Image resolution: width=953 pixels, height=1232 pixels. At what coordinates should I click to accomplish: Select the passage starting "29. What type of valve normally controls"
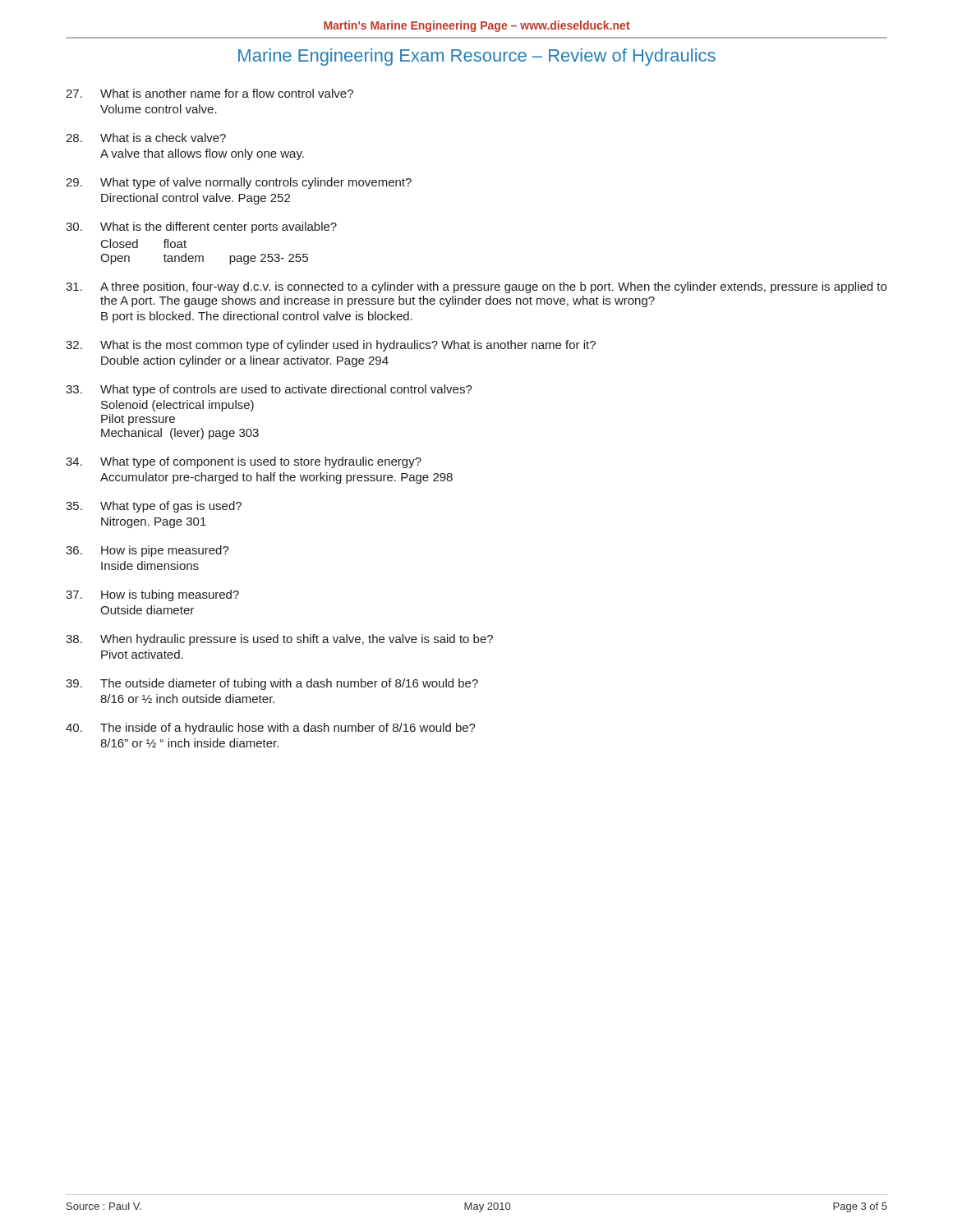(x=239, y=183)
